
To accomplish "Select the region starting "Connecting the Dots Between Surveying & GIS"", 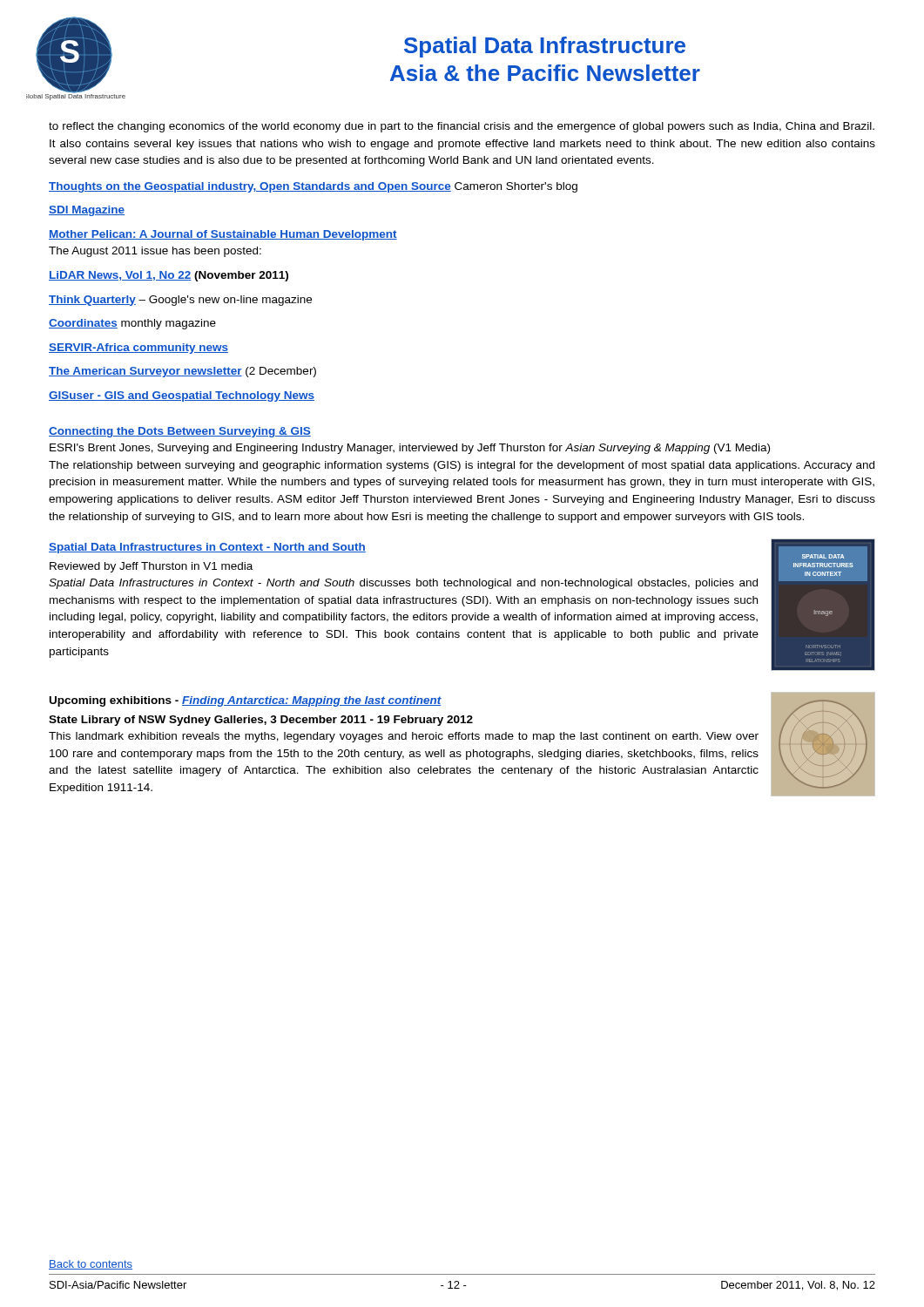I will pos(180,431).
